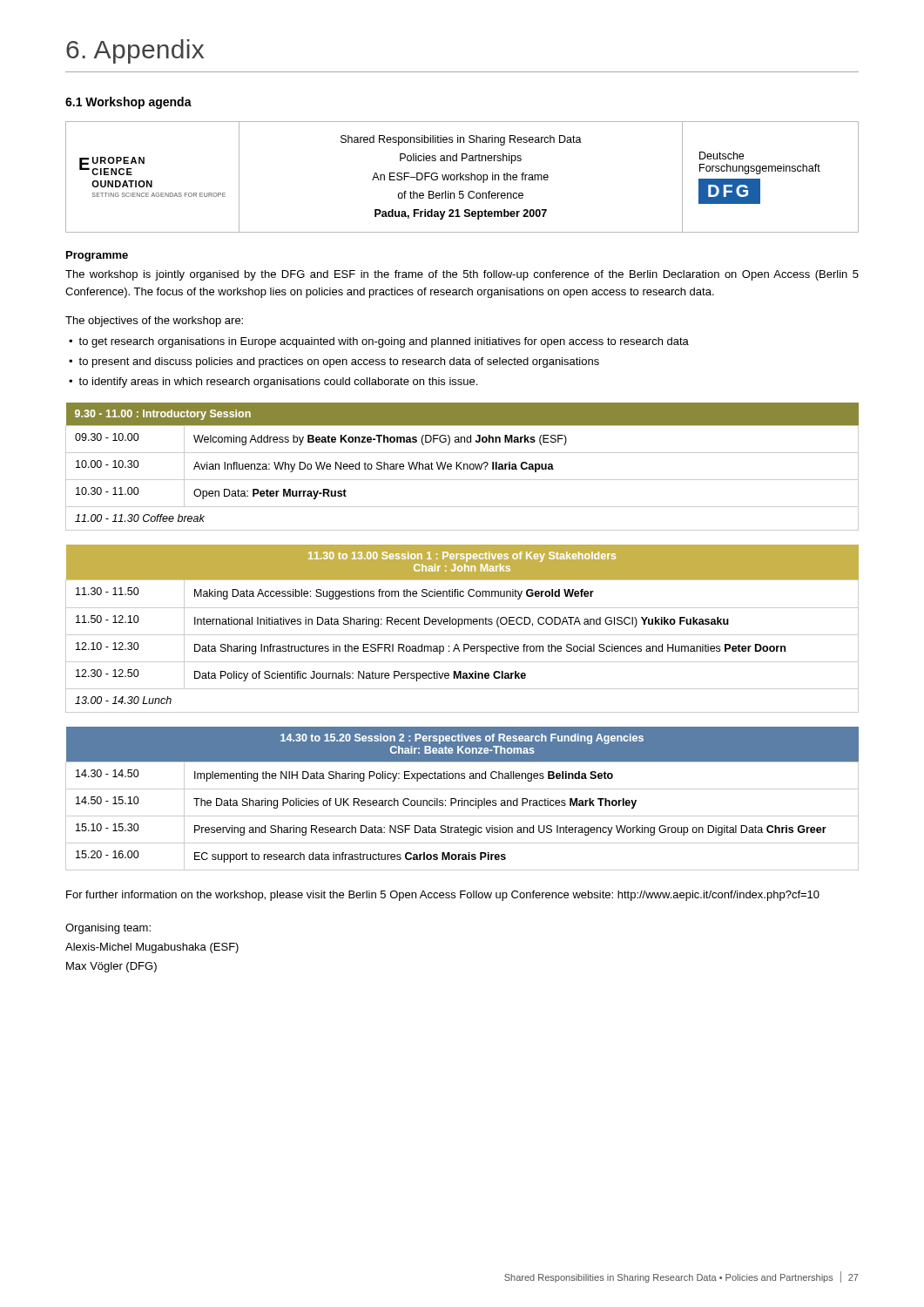Point to the region starting "•to get research organisations in"

coord(379,341)
